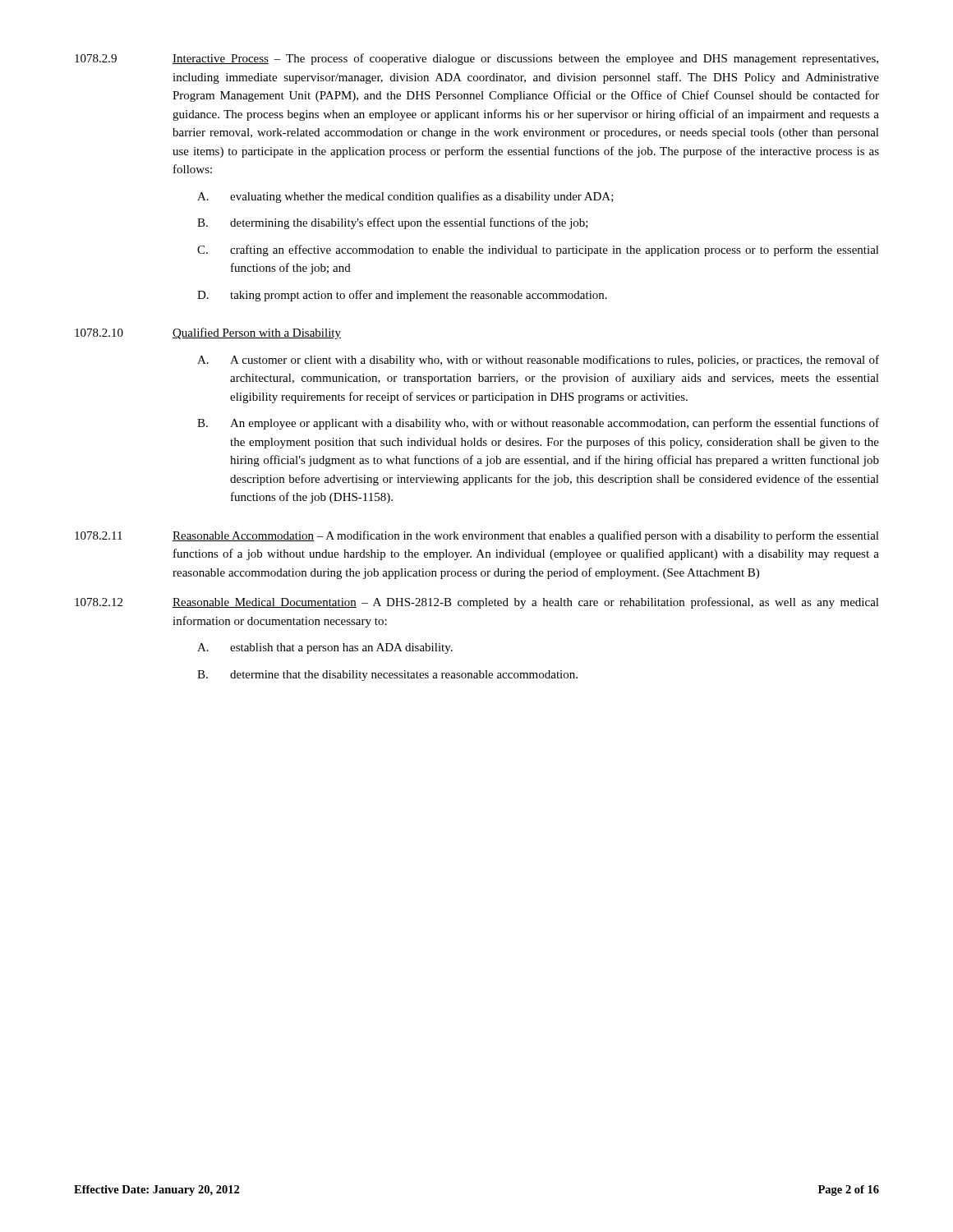Navigate to the block starting "A. A customer or client with a"

point(538,378)
